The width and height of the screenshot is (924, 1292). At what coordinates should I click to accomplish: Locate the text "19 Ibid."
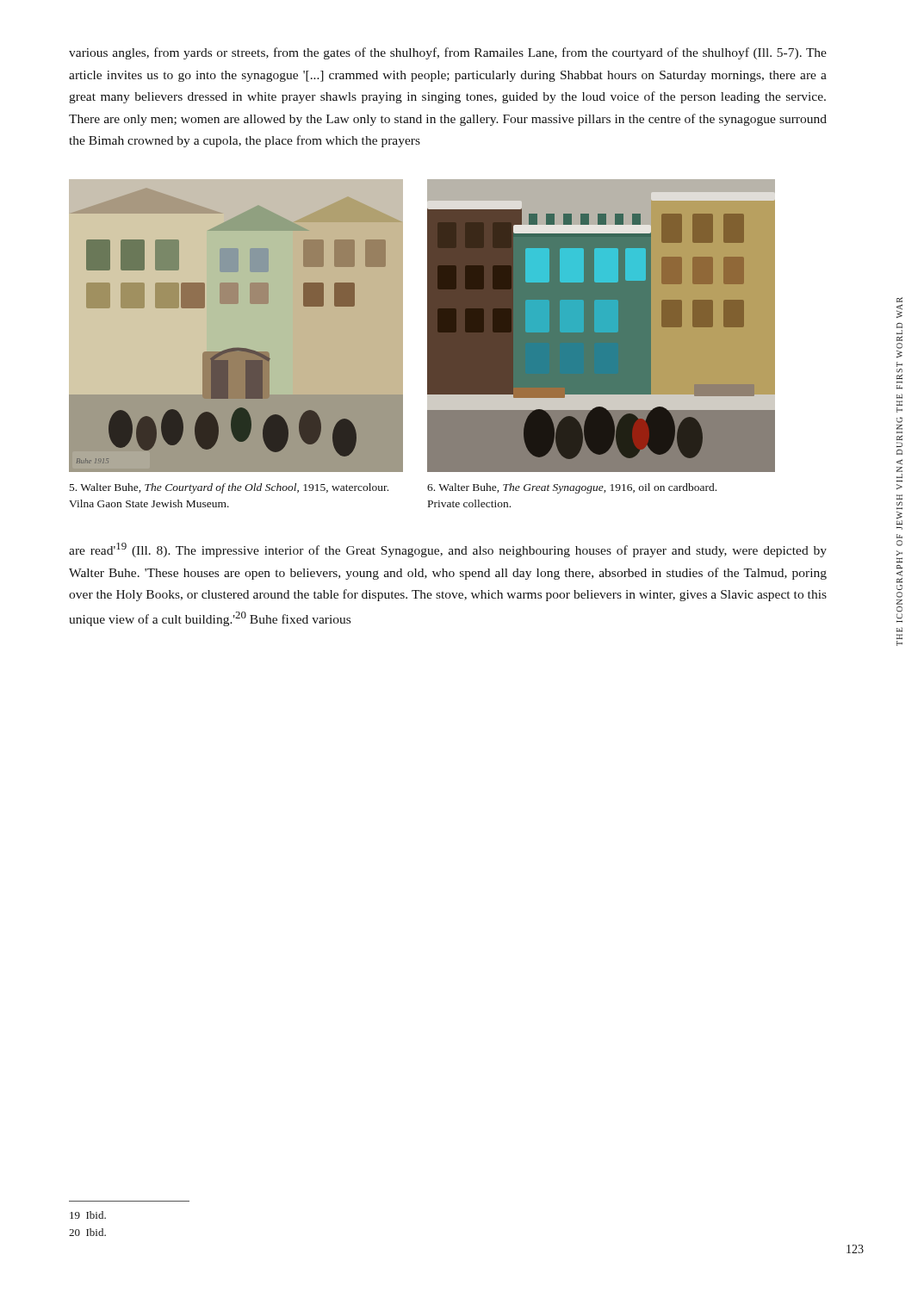click(88, 1215)
